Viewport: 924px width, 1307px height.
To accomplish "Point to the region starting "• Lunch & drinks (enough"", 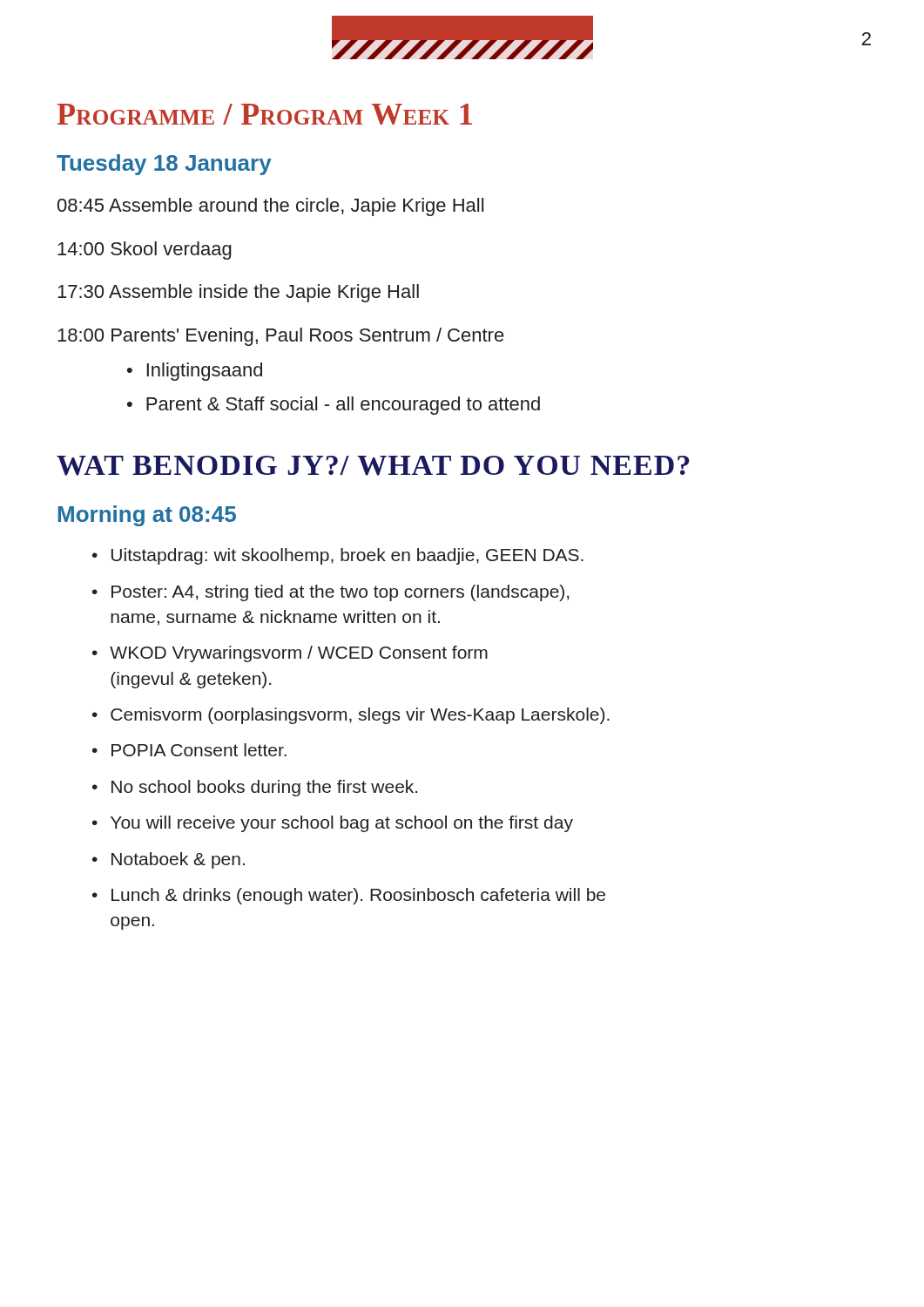I will [349, 907].
